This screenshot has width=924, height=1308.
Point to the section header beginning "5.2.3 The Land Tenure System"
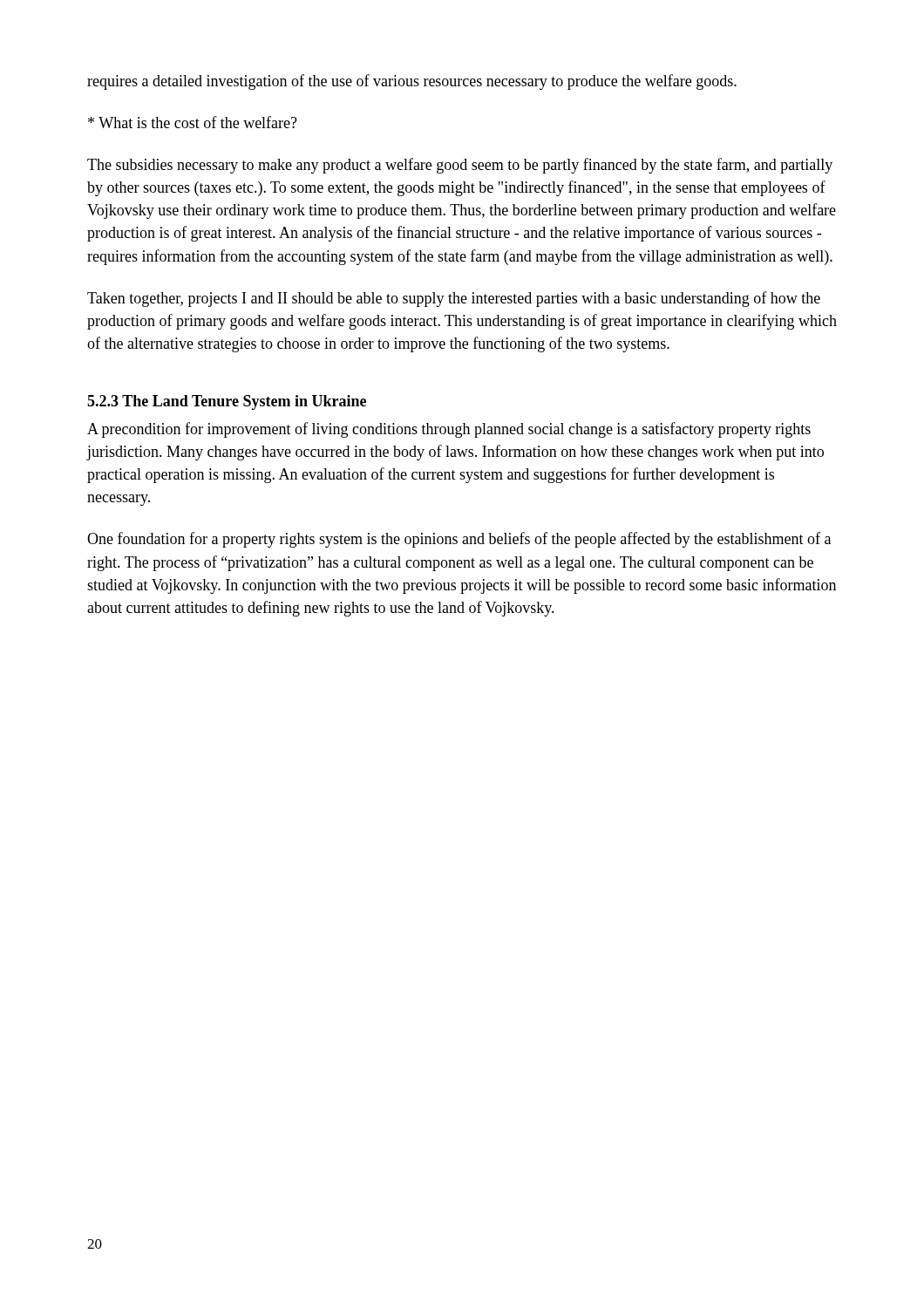tap(227, 401)
